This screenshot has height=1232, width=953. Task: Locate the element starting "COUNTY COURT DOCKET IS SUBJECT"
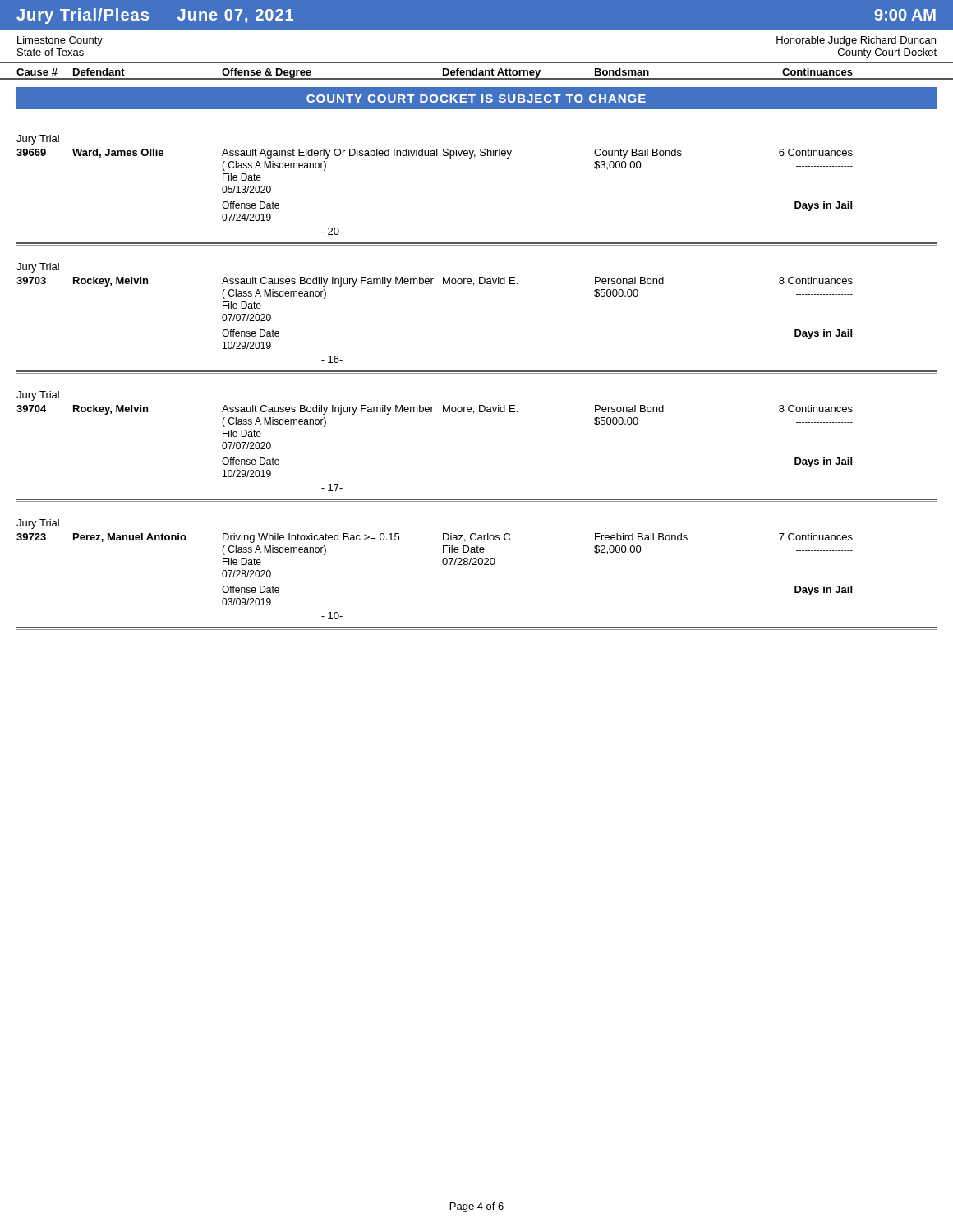click(x=476, y=98)
